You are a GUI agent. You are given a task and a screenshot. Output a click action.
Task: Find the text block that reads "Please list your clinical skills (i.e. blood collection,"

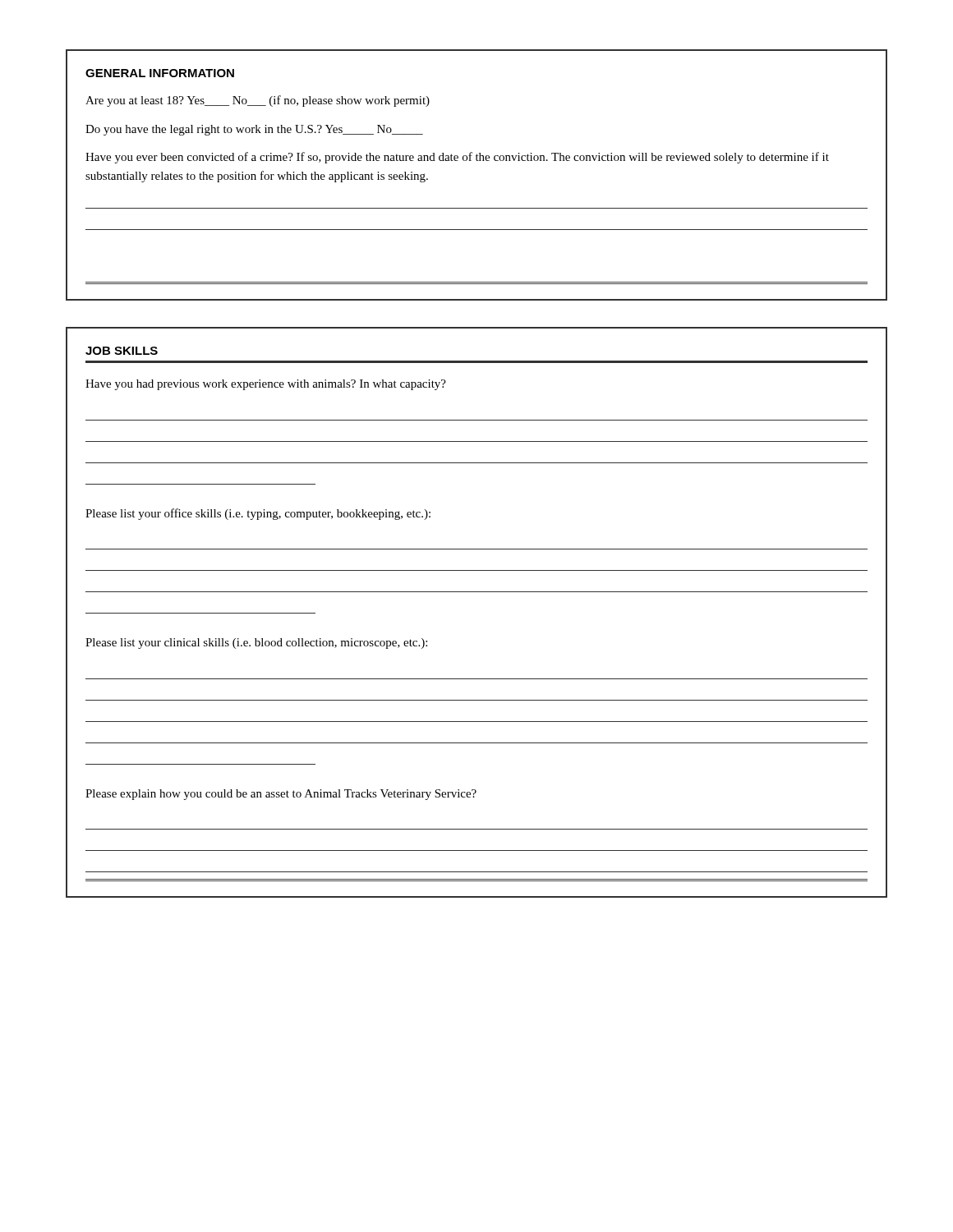tap(257, 642)
